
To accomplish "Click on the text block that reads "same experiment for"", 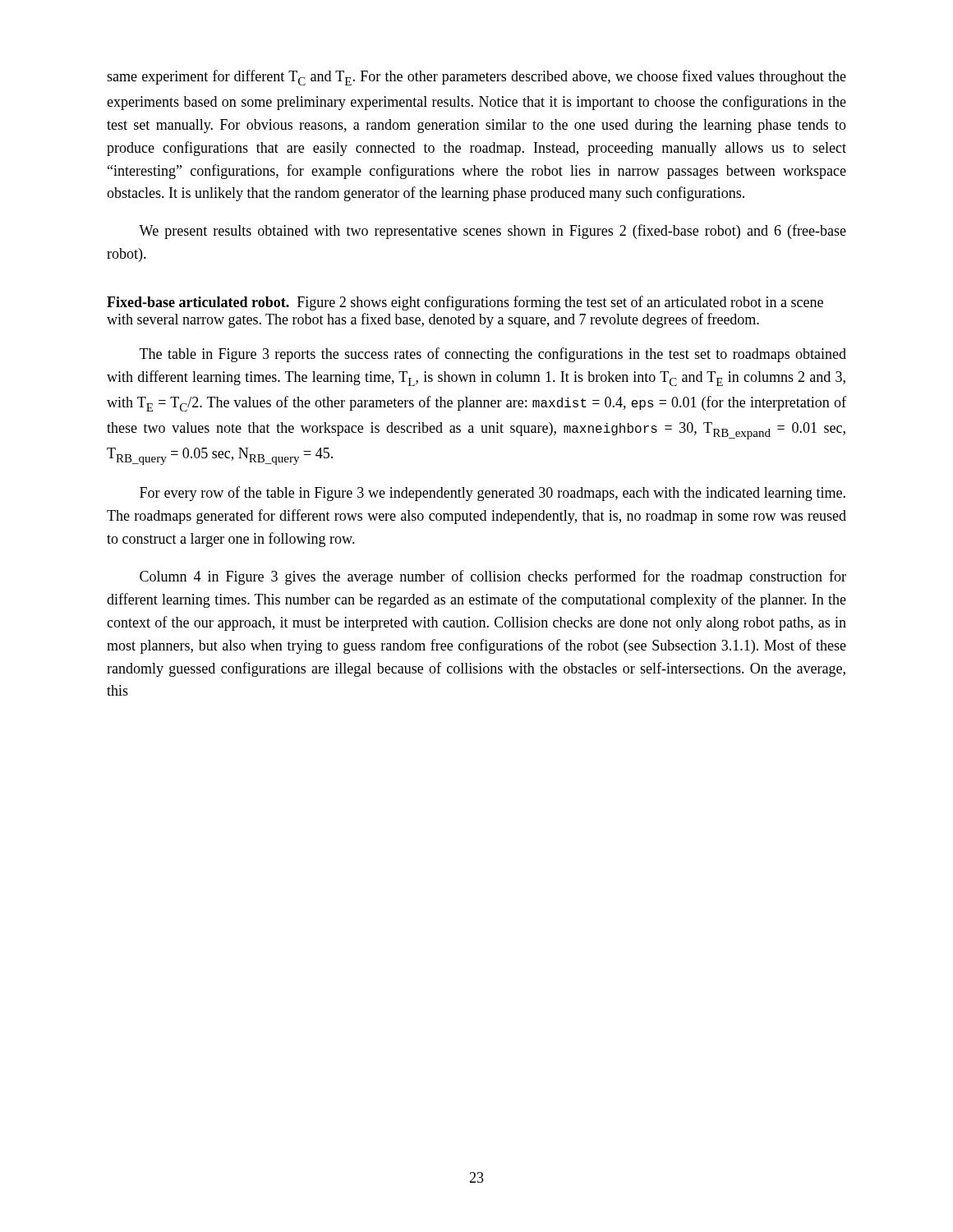I will click(476, 135).
